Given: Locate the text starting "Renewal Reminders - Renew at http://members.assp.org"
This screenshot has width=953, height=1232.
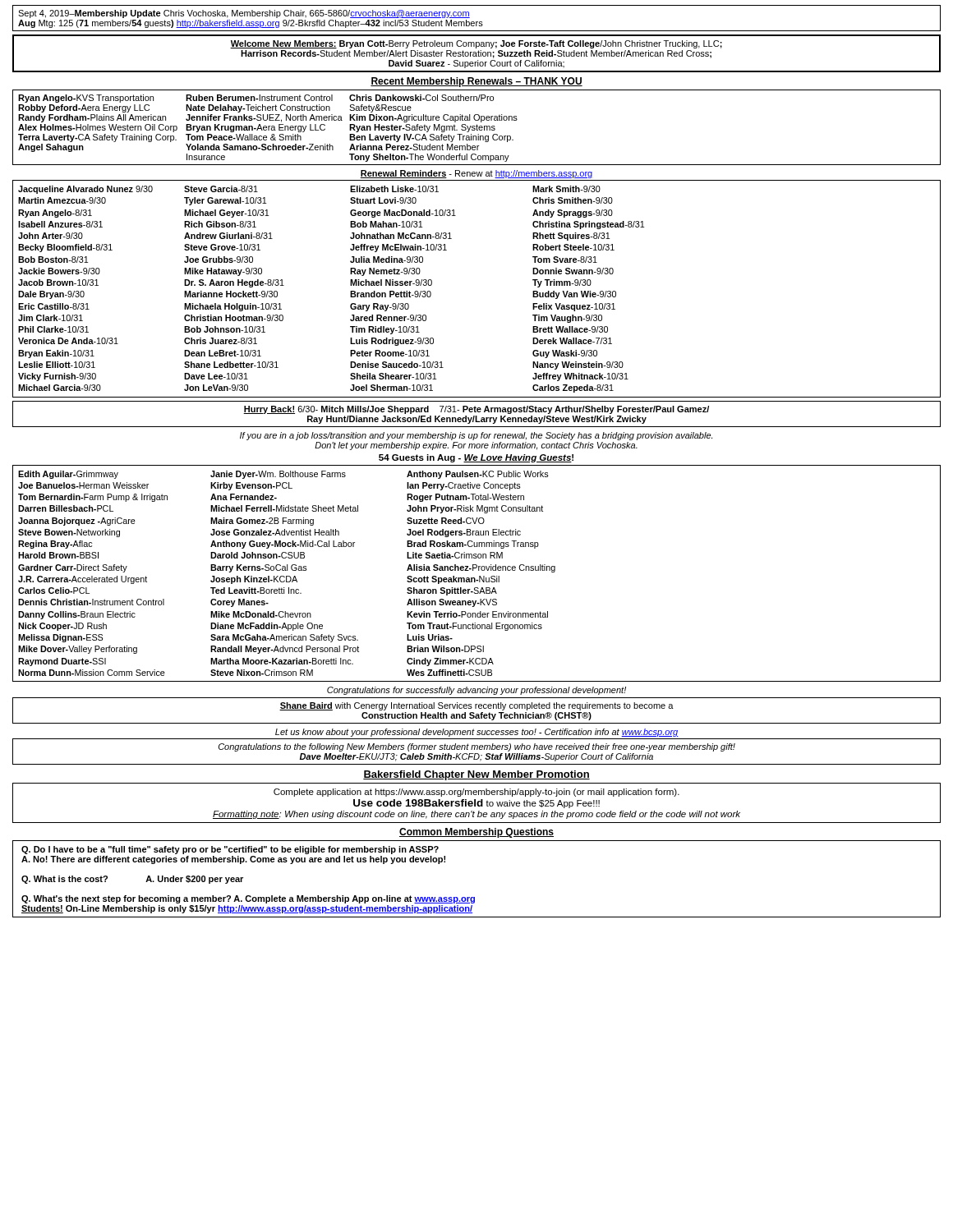Looking at the screenshot, I should coord(476,173).
